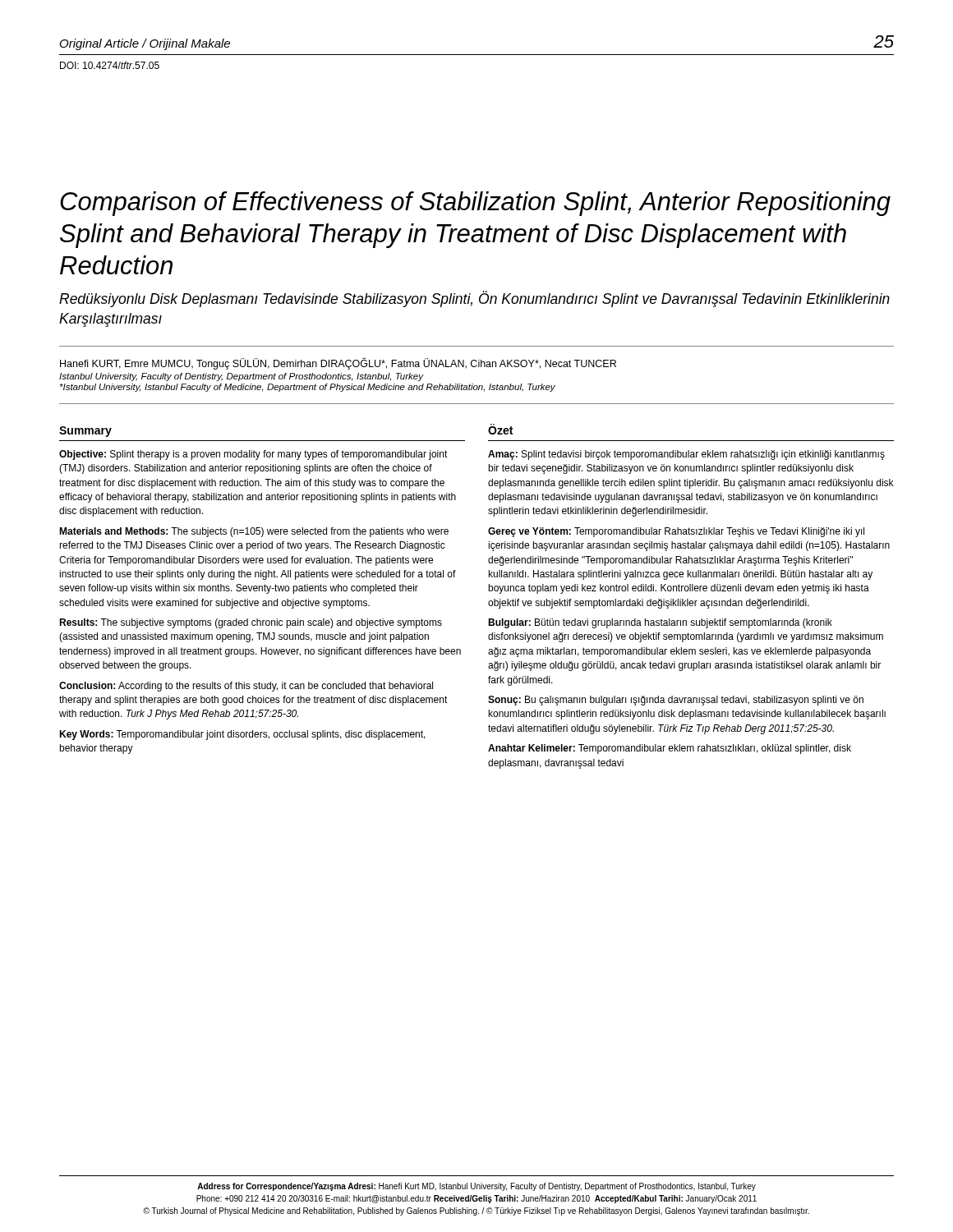The height and width of the screenshot is (1232, 953).
Task: Click on the text block starting "Objective: Splint therapy is a proven modality"
Action: point(262,602)
